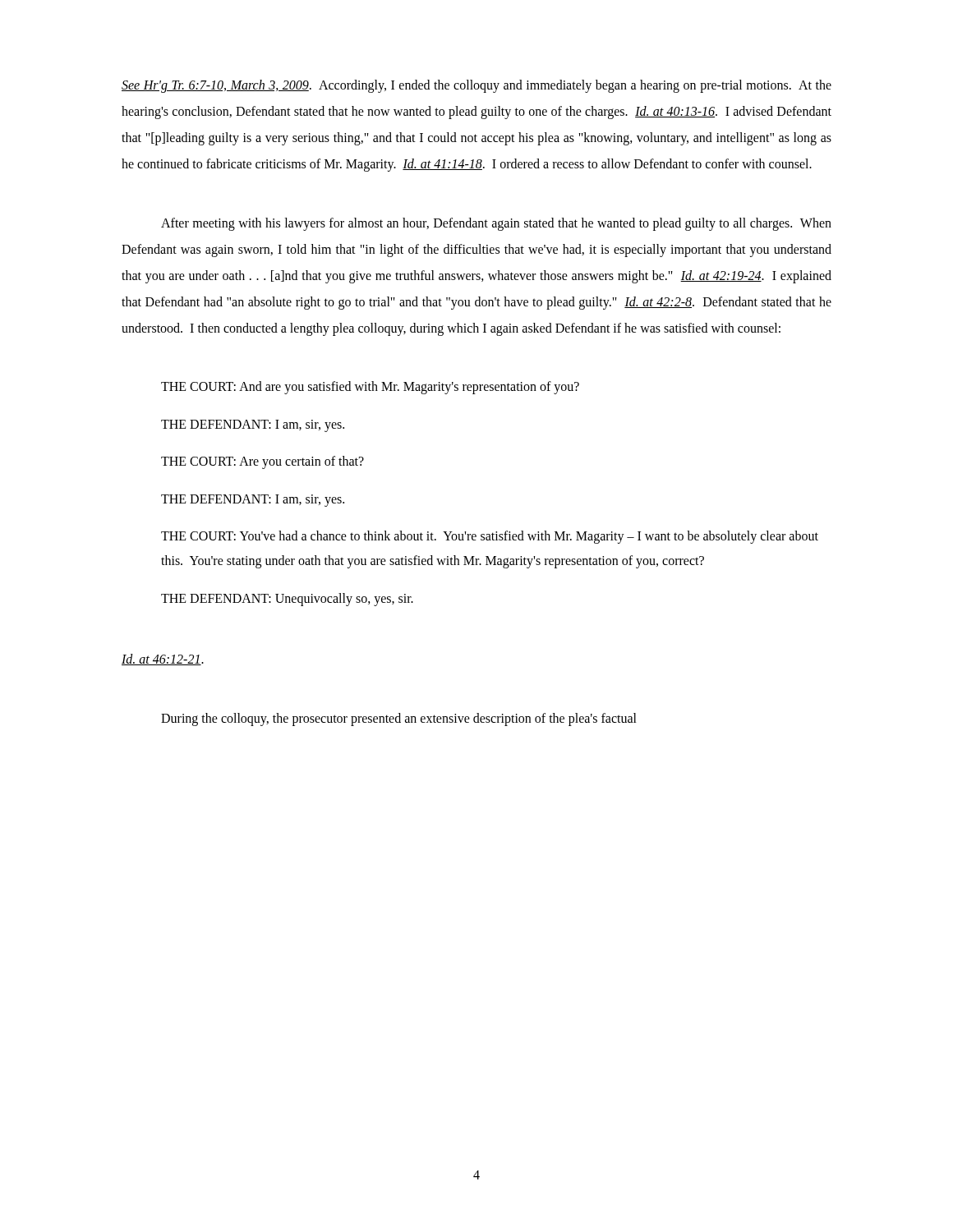Image resolution: width=953 pixels, height=1232 pixels.
Task: Click the passage that begins "After meeting with"
Action: pos(476,276)
